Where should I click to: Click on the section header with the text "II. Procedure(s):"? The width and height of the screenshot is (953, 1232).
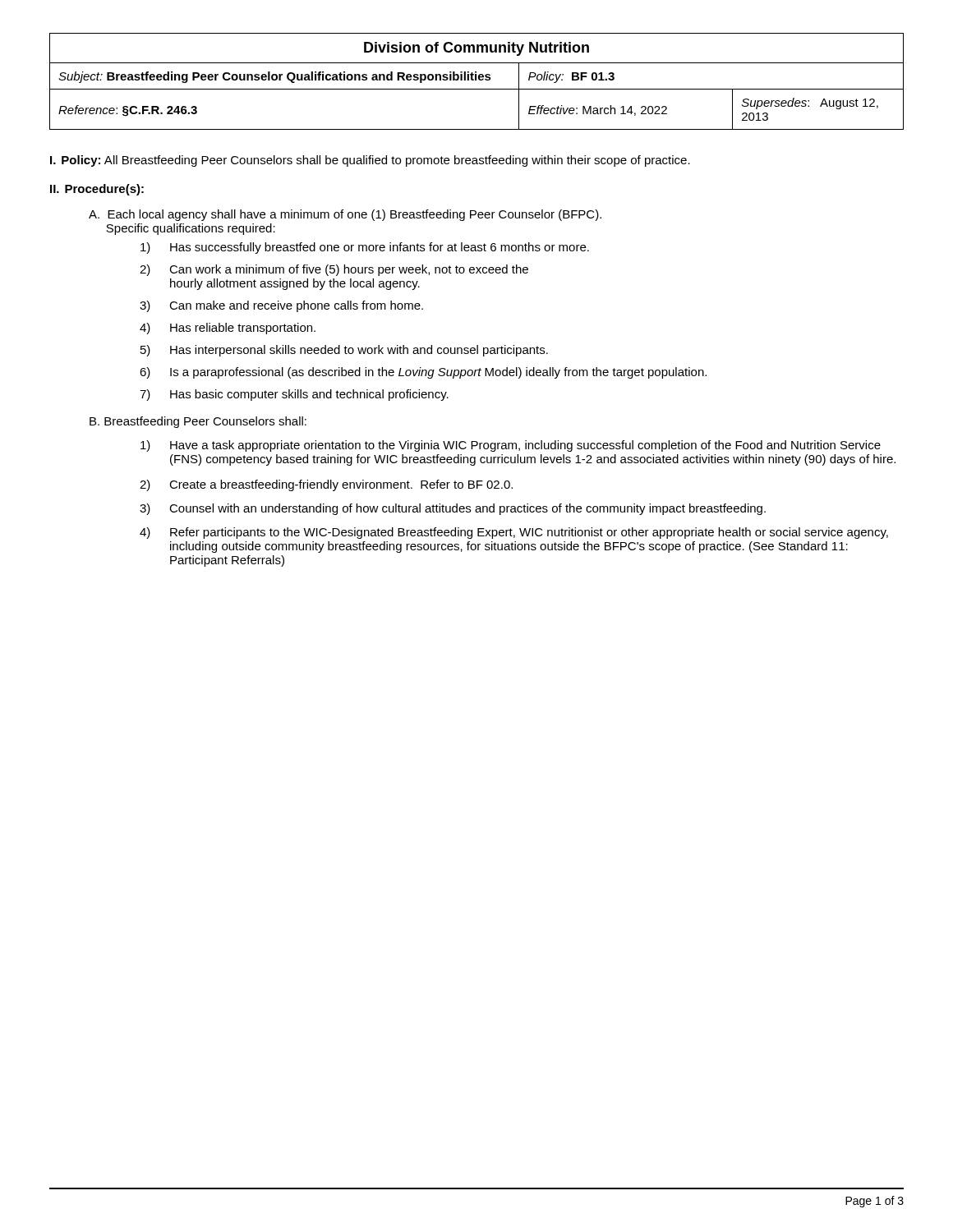pos(97,188)
